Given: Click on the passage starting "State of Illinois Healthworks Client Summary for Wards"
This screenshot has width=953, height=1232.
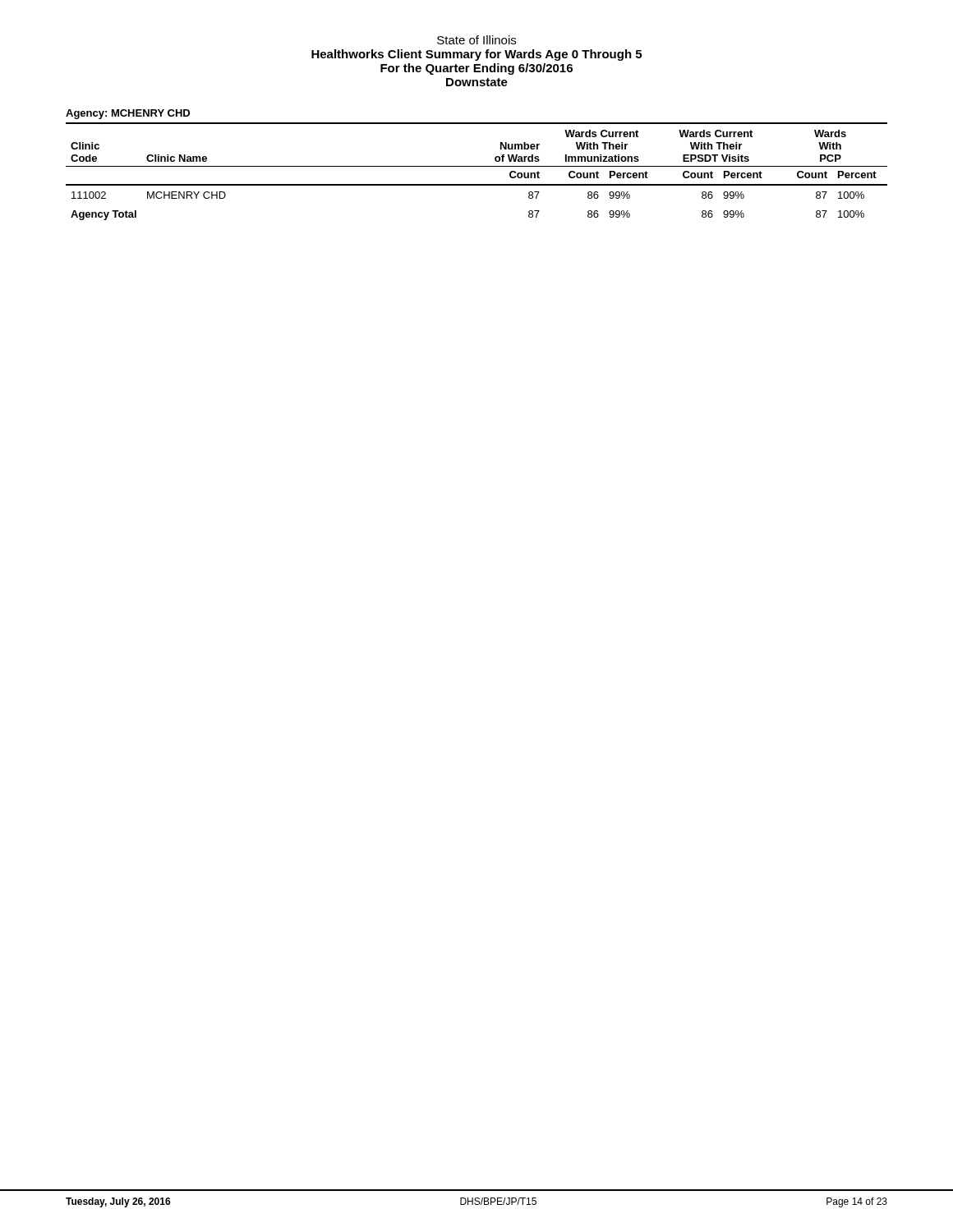Looking at the screenshot, I should point(476,61).
